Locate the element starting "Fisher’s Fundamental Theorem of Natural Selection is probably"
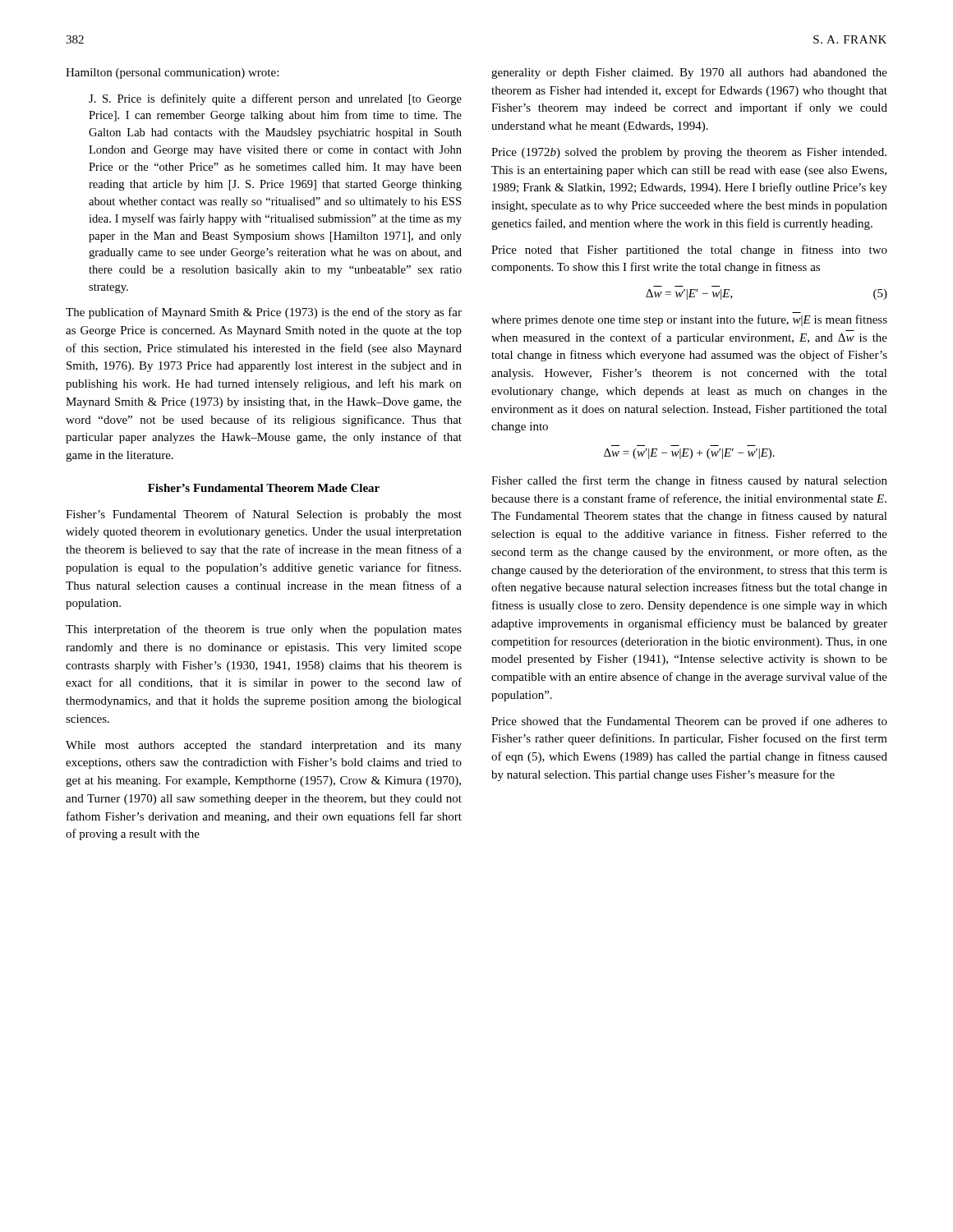 pyautogui.click(x=264, y=559)
